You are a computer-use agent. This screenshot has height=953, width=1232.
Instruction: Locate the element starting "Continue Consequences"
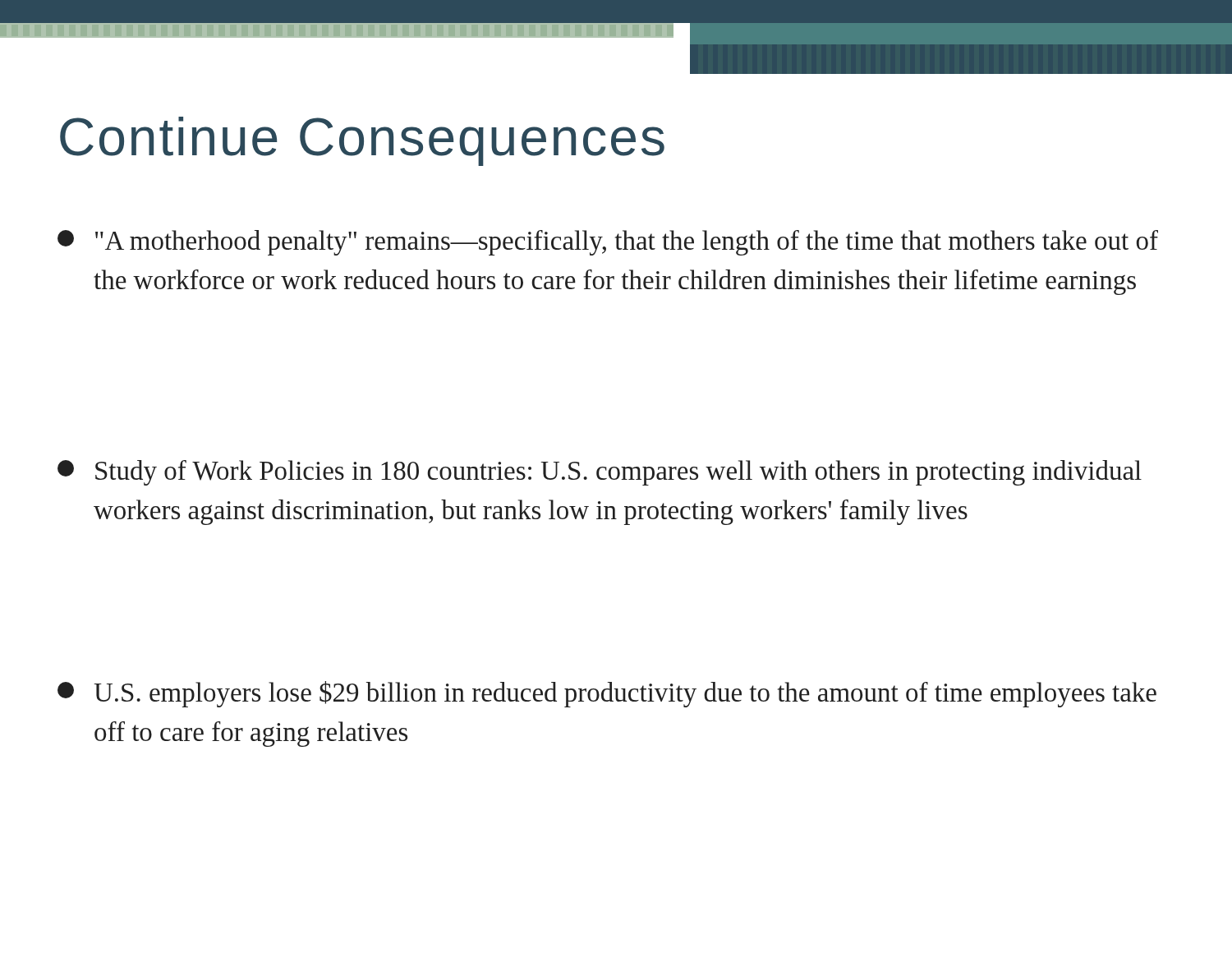363,137
